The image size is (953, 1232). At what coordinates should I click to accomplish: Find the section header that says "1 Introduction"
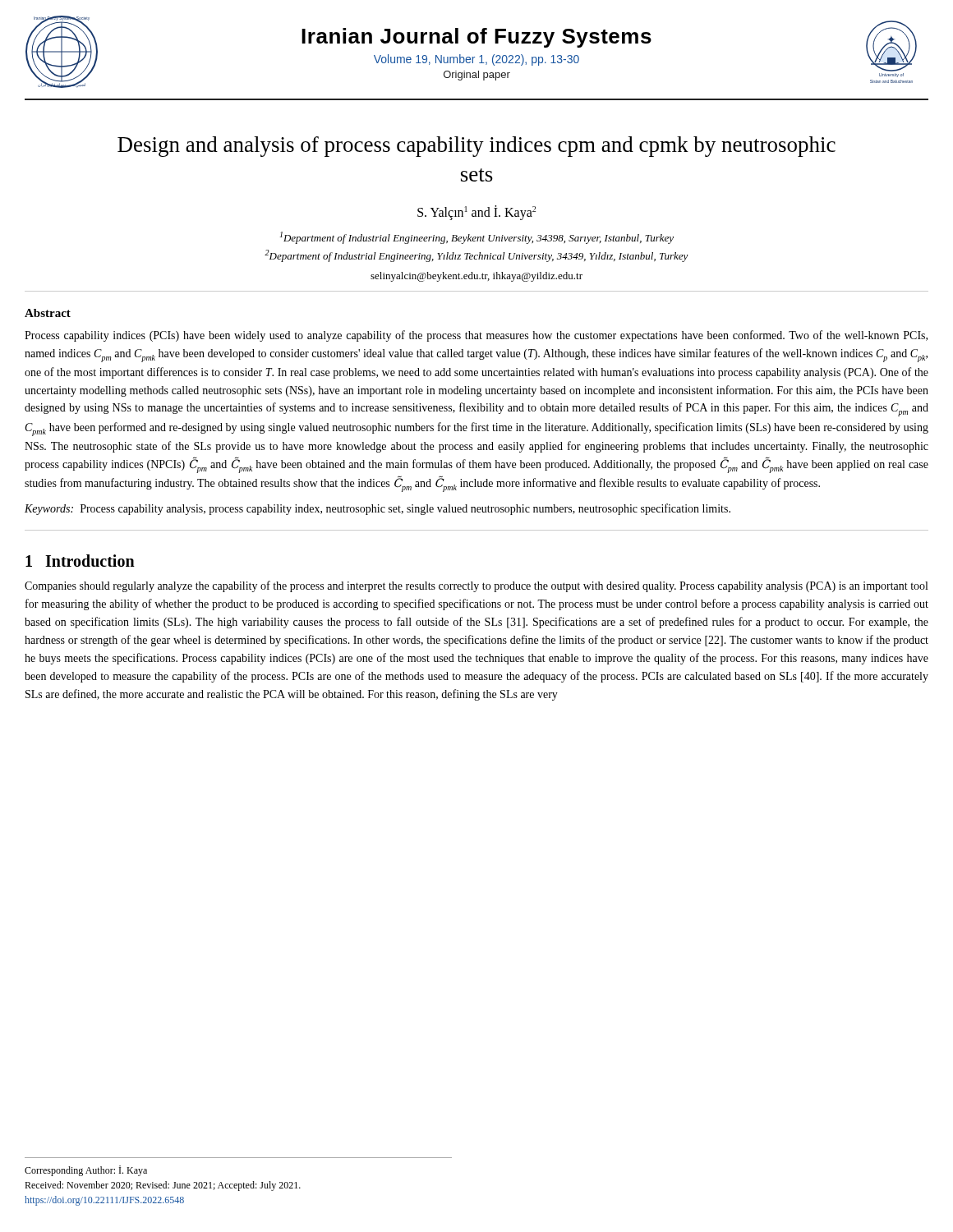tap(80, 561)
